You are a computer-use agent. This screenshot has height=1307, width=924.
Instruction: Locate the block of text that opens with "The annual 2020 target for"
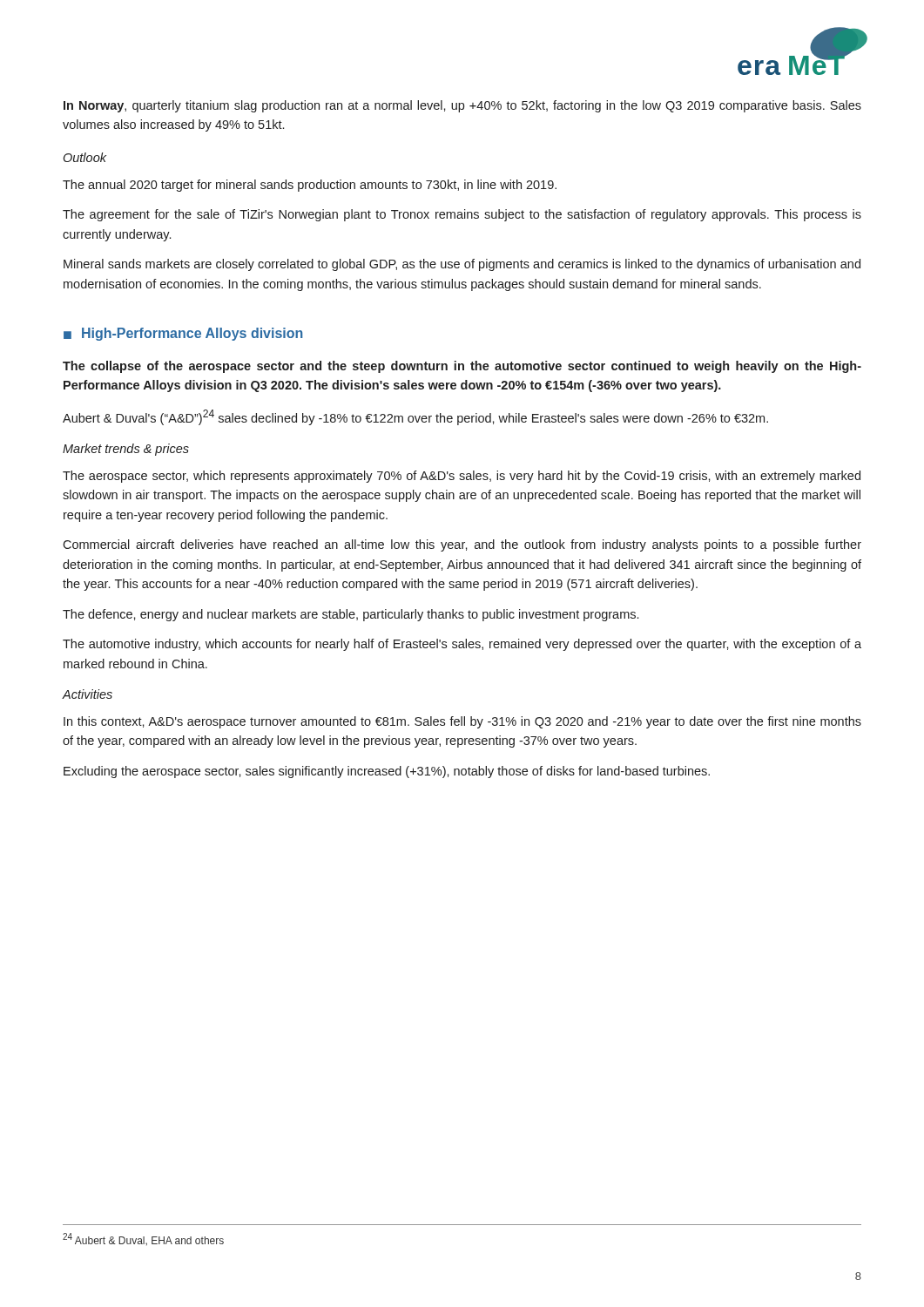pos(462,185)
